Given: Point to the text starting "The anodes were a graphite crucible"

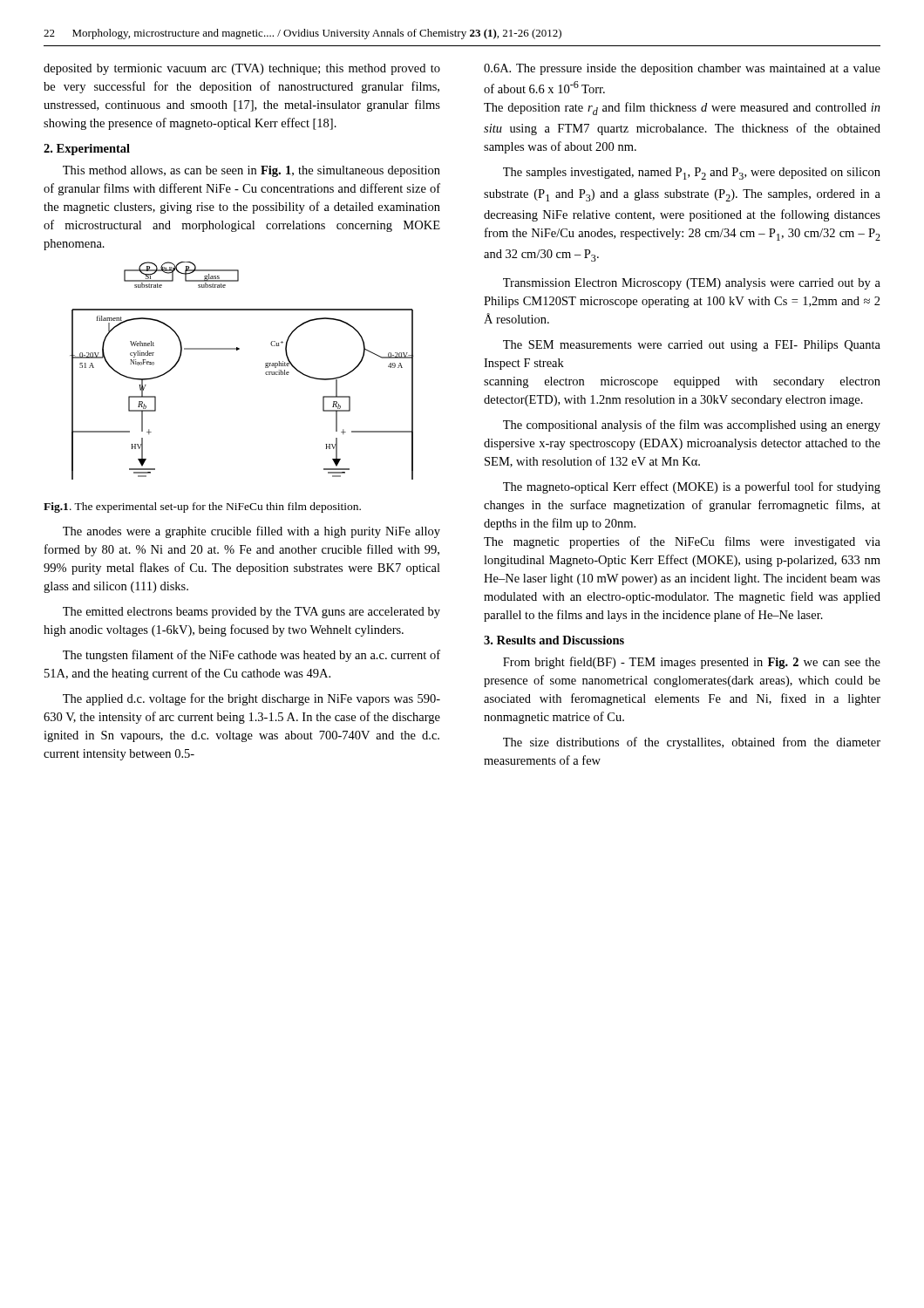Looking at the screenshot, I should click(242, 559).
